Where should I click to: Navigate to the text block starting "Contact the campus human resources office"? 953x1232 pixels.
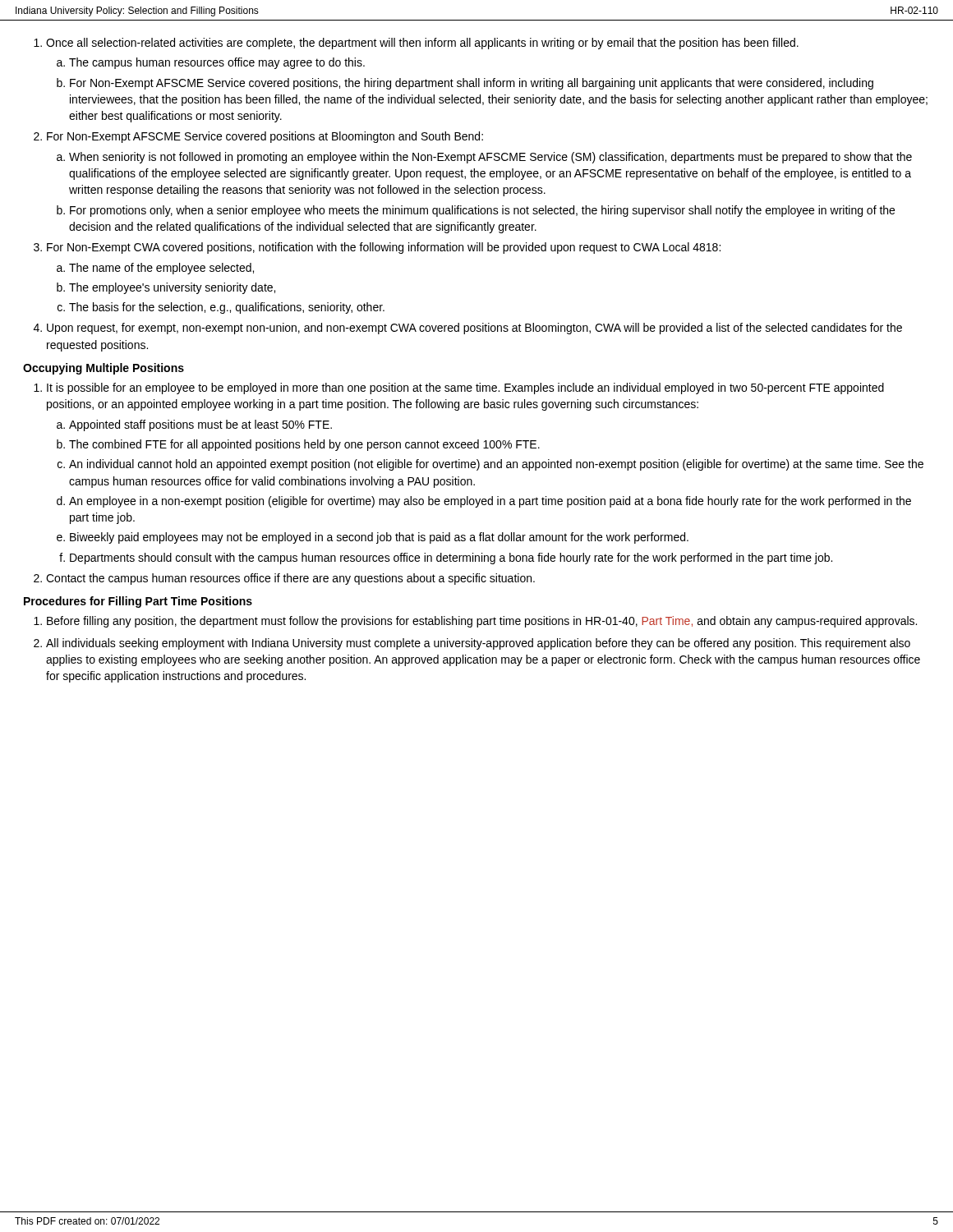coord(291,578)
